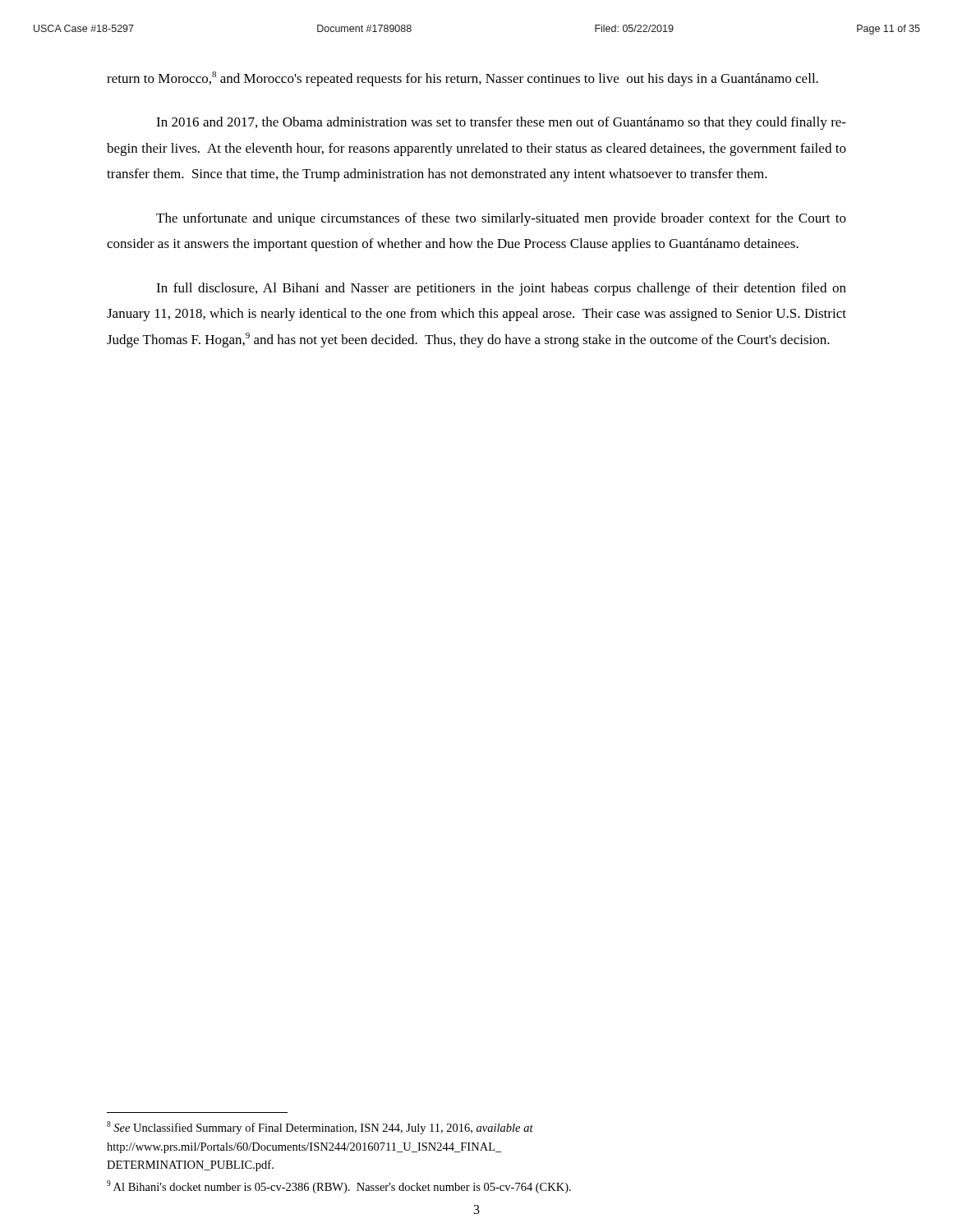
Task: Find the footnote with the text "9 Al Bihani's docket number"
Action: click(339, 1186)
